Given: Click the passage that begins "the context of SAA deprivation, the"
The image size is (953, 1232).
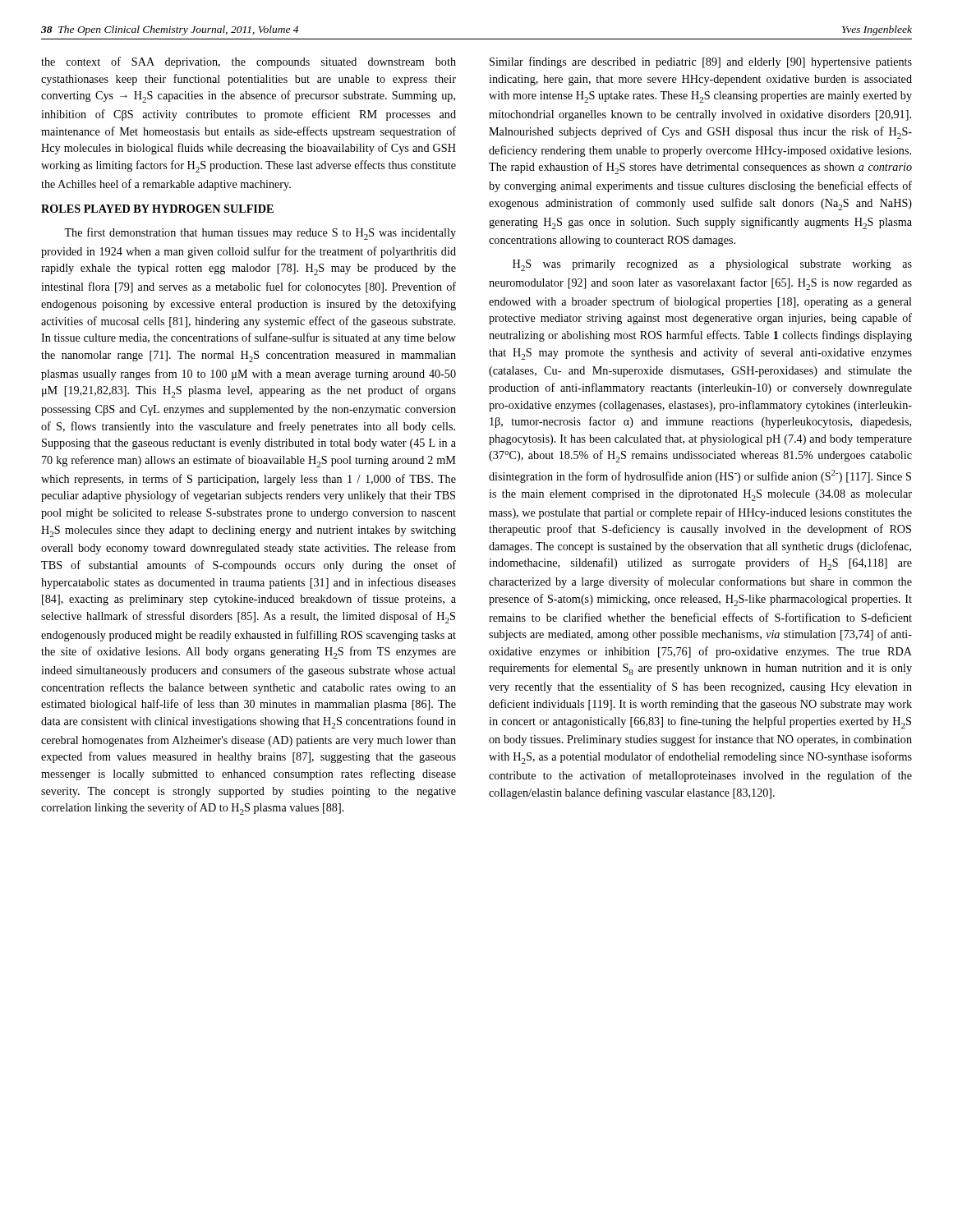Looking at the screenshot, I should 248,123.
